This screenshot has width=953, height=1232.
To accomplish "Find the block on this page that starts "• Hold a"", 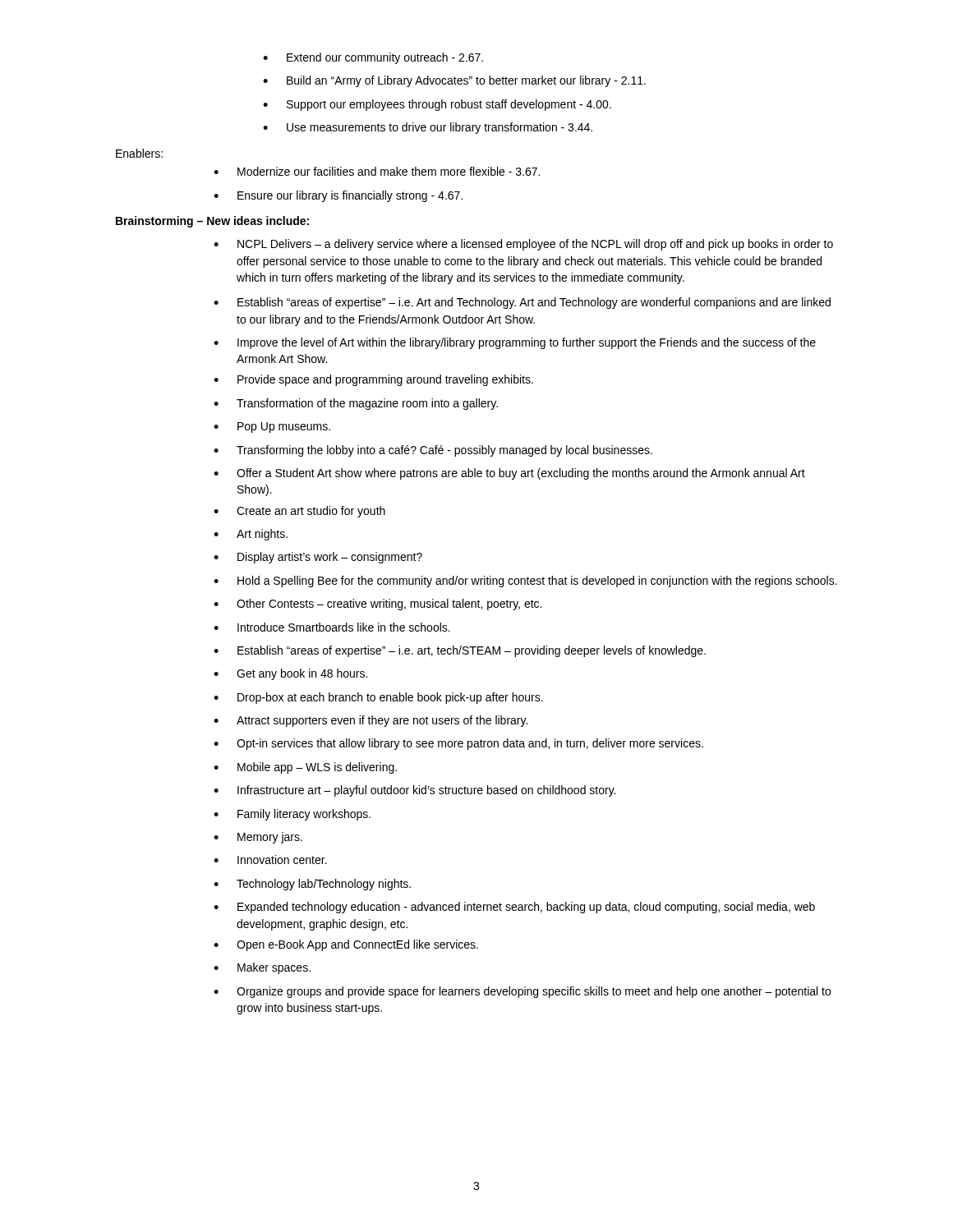I will tap(526, 582).
